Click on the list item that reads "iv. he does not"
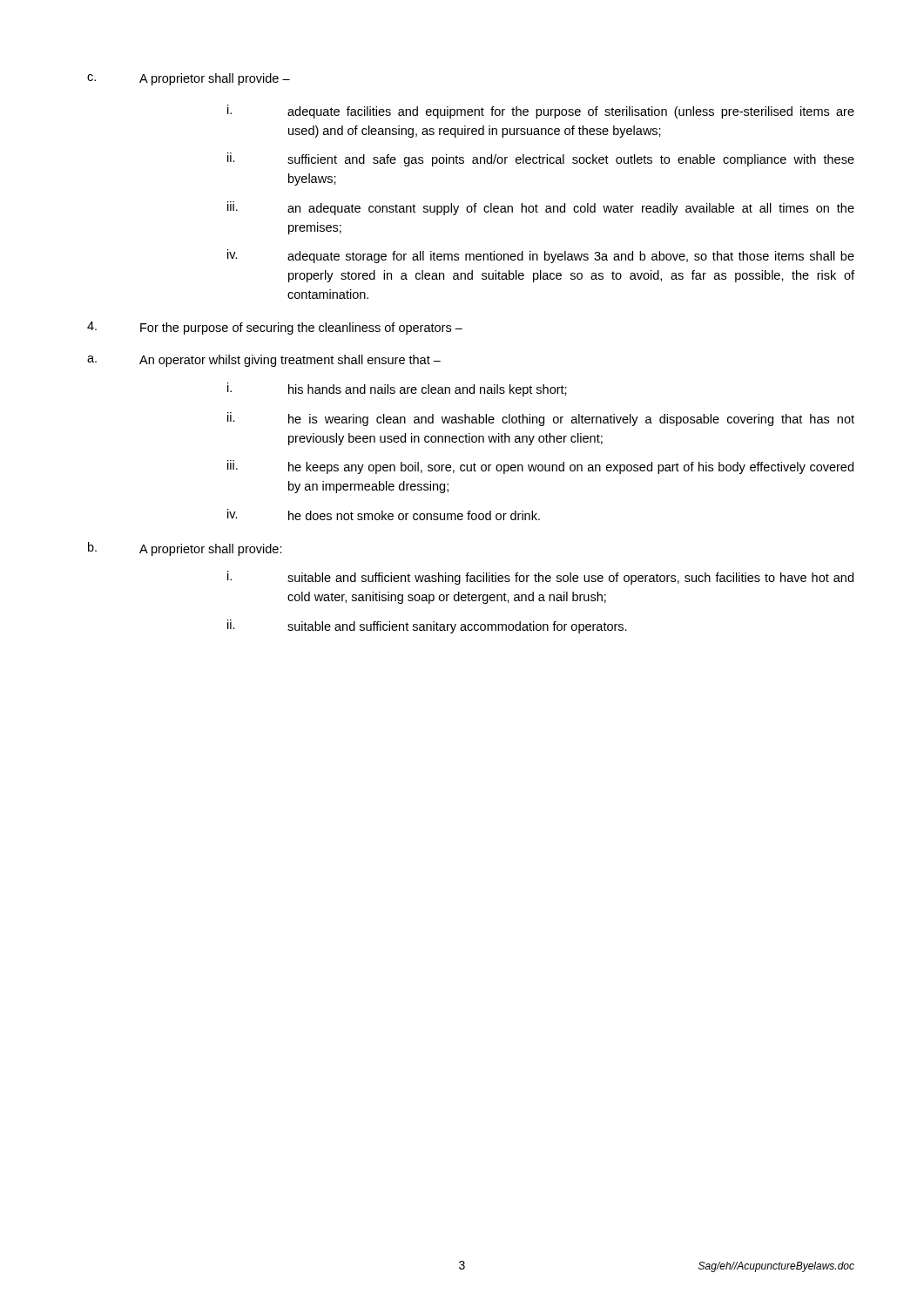Image resolution: width=924 pixels, height=1307 pixels. coord(540,516)
